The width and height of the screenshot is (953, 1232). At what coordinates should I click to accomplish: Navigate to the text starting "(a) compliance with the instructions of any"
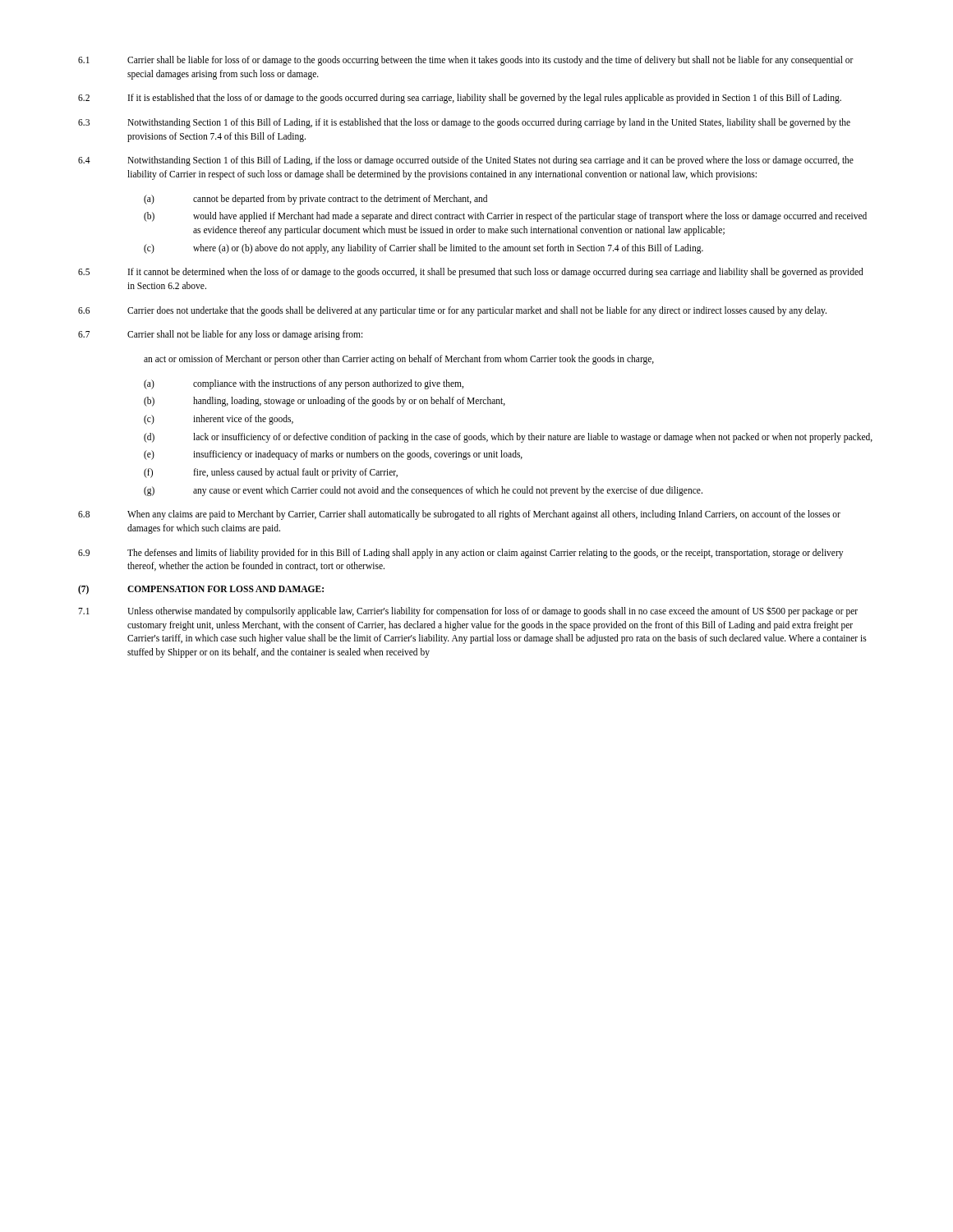(304, 384)
